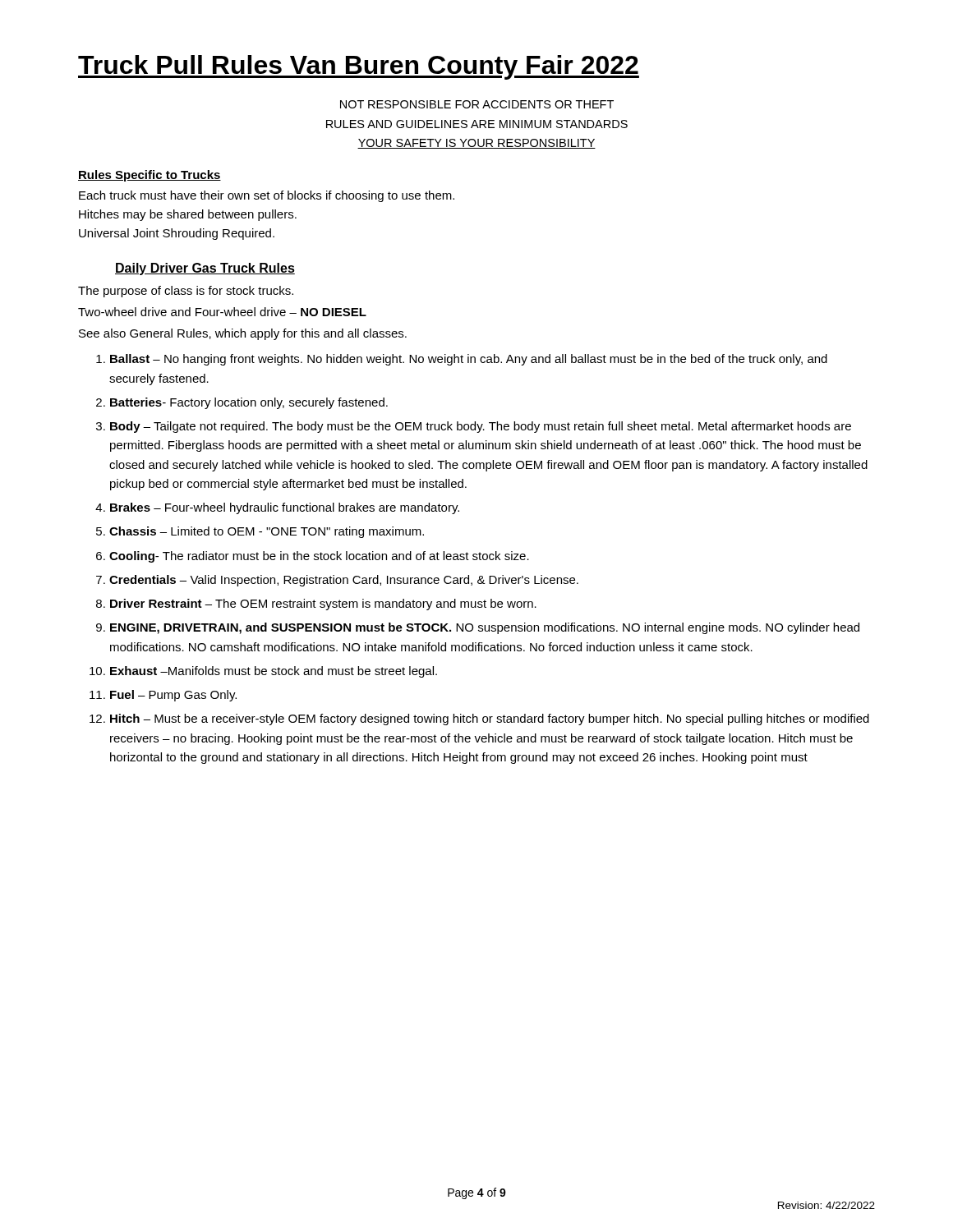Find the block starting "Rules Specific to Trucks"
This screenshot has width=953, height=1232.
(149, 175)
